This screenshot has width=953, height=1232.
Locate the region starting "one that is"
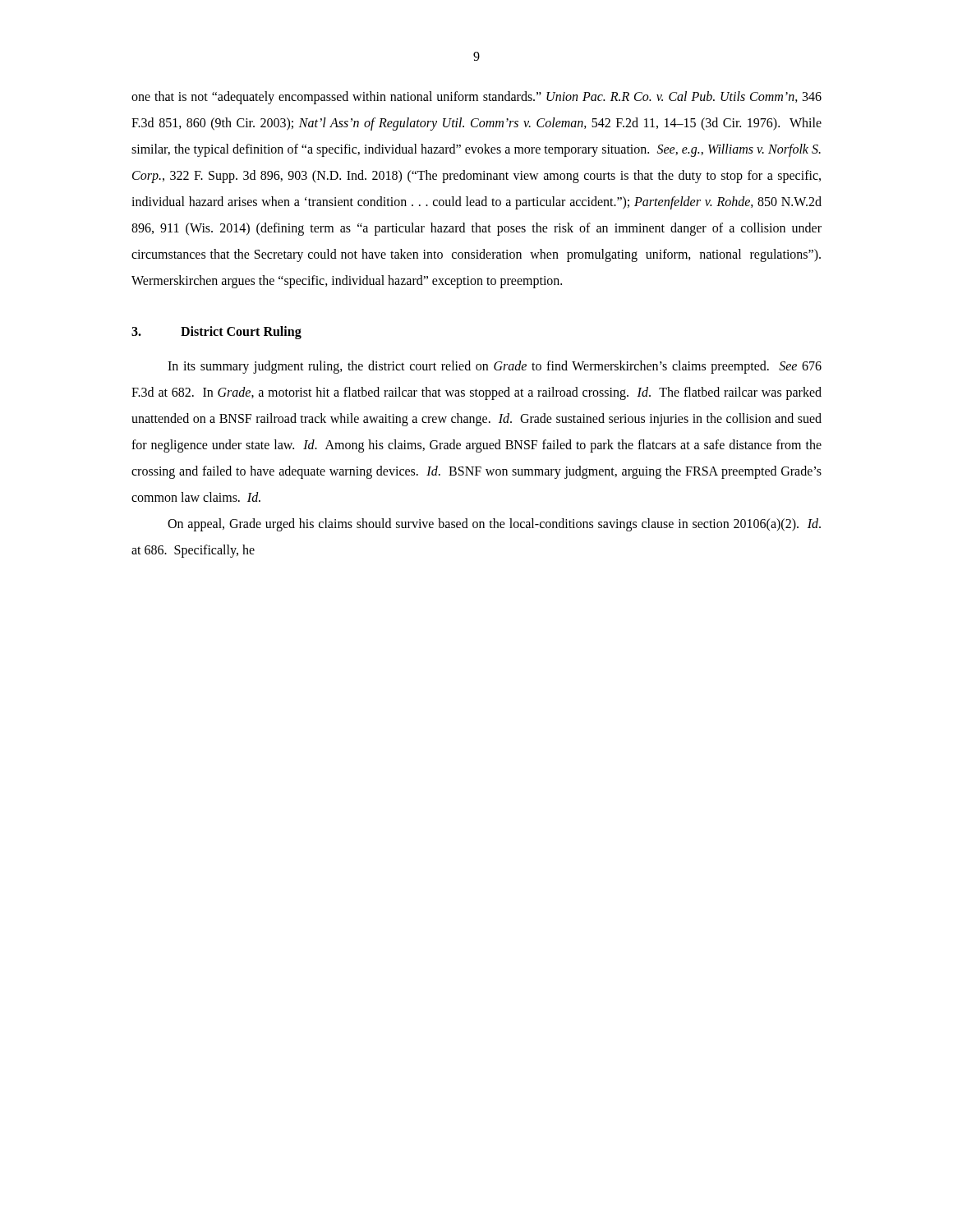pos(476,188)
